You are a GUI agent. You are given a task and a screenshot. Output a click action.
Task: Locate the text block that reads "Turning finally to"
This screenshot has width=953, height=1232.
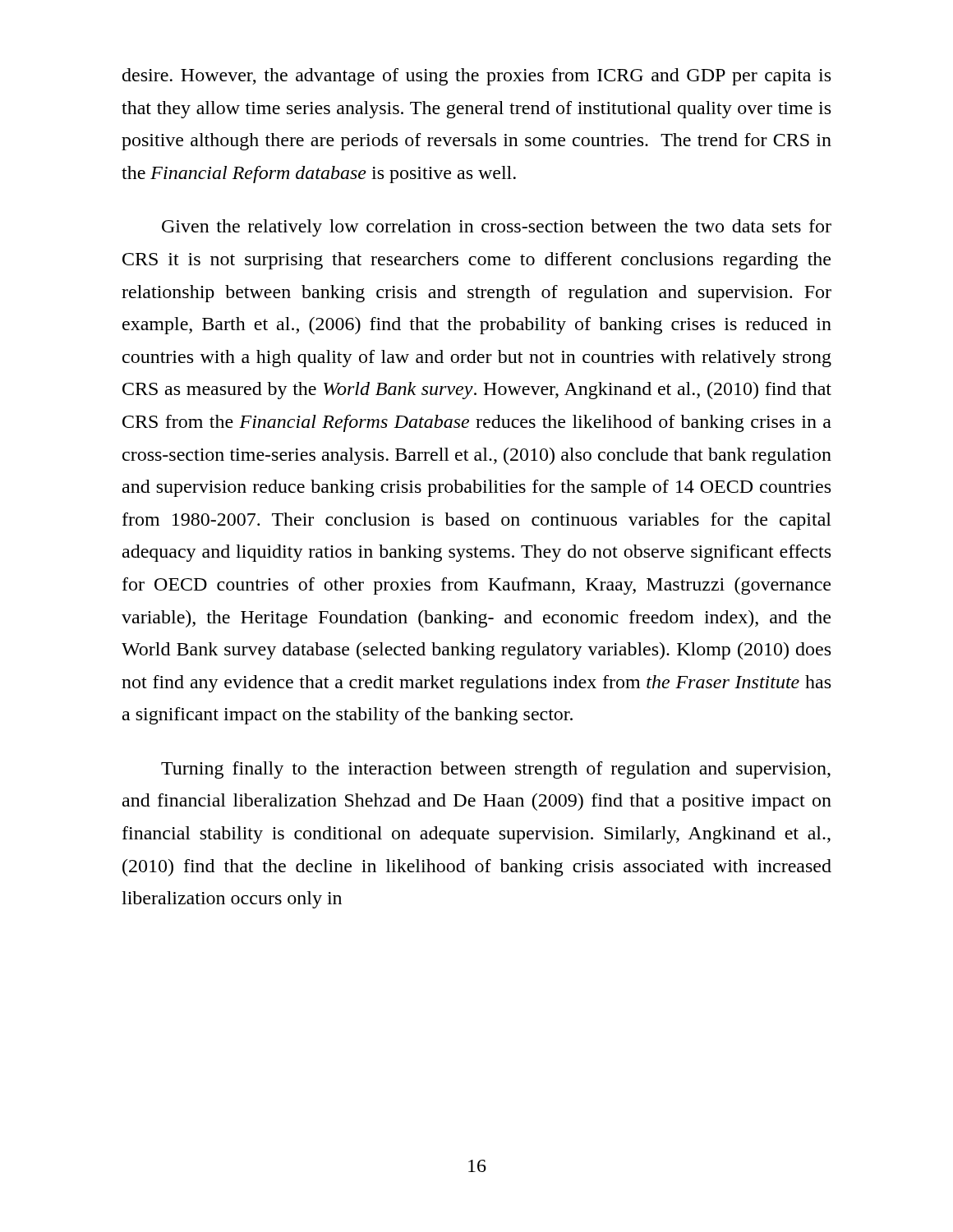click(476, 833)
